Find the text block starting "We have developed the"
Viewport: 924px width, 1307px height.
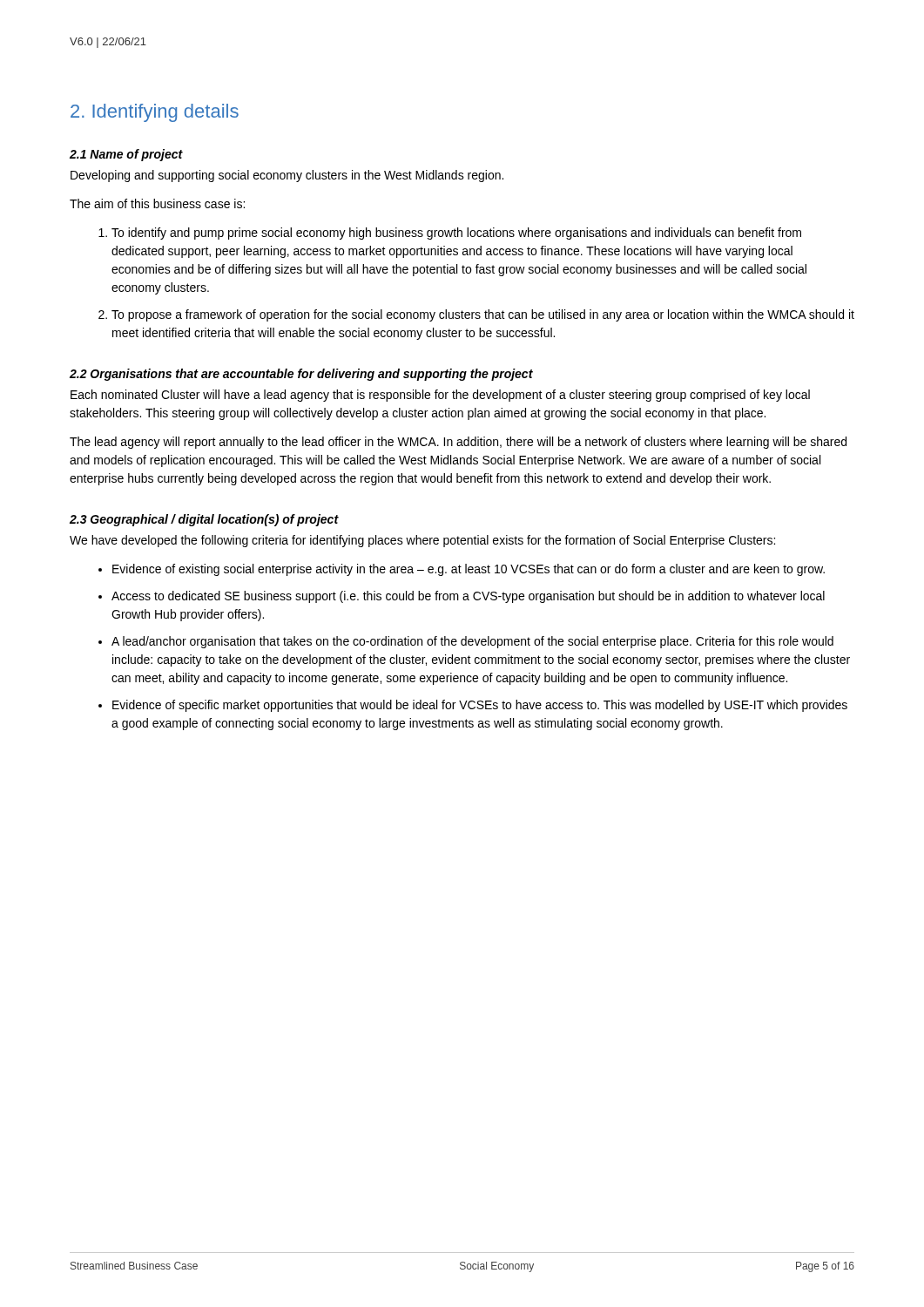pyautogui.click(x=462, y=541)
